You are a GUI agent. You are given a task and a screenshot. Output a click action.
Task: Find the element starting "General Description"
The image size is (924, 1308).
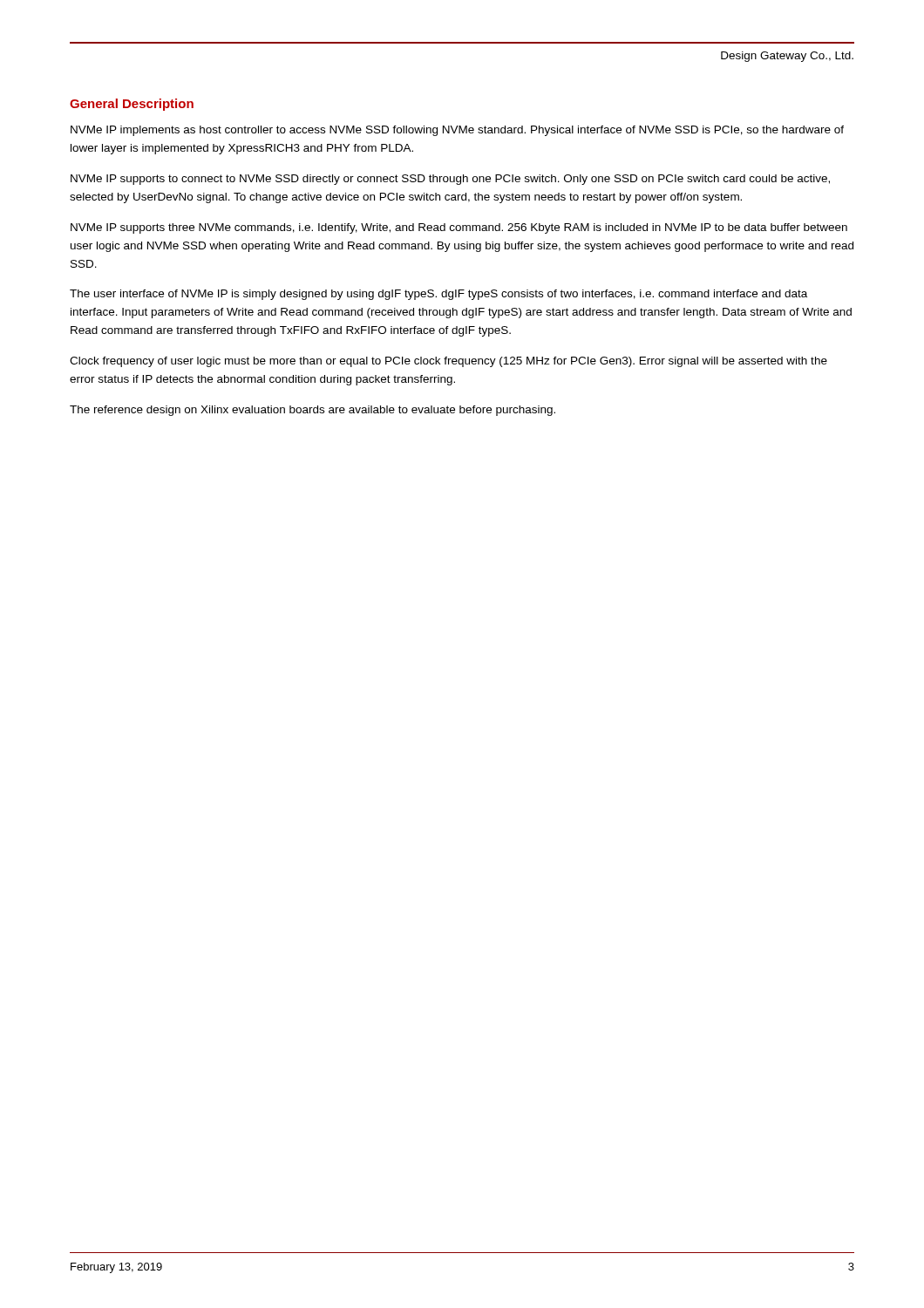point(132,103)
